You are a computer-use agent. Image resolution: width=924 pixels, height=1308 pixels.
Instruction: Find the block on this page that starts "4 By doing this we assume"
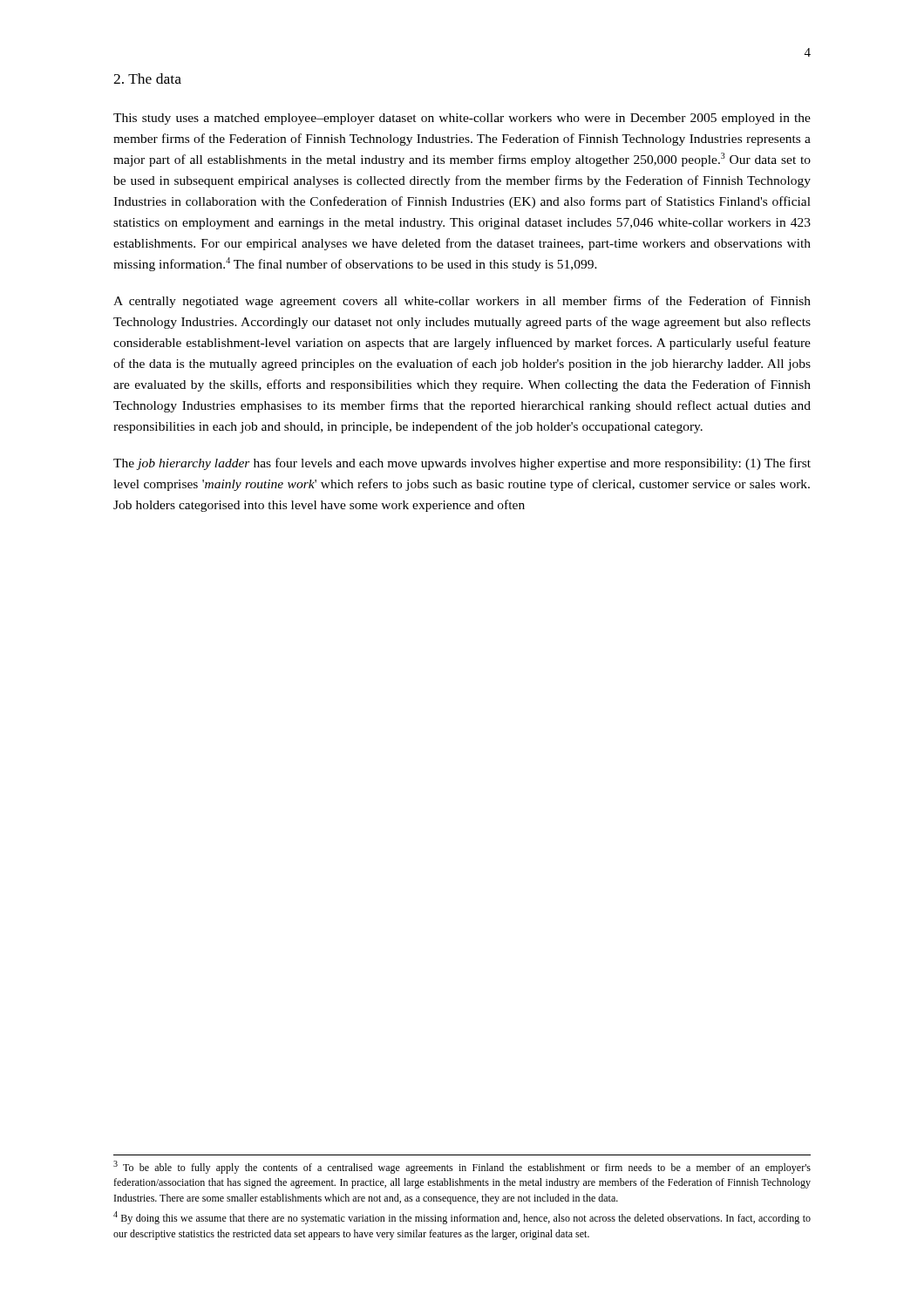pyautogui.click(x=462, y=1225)
